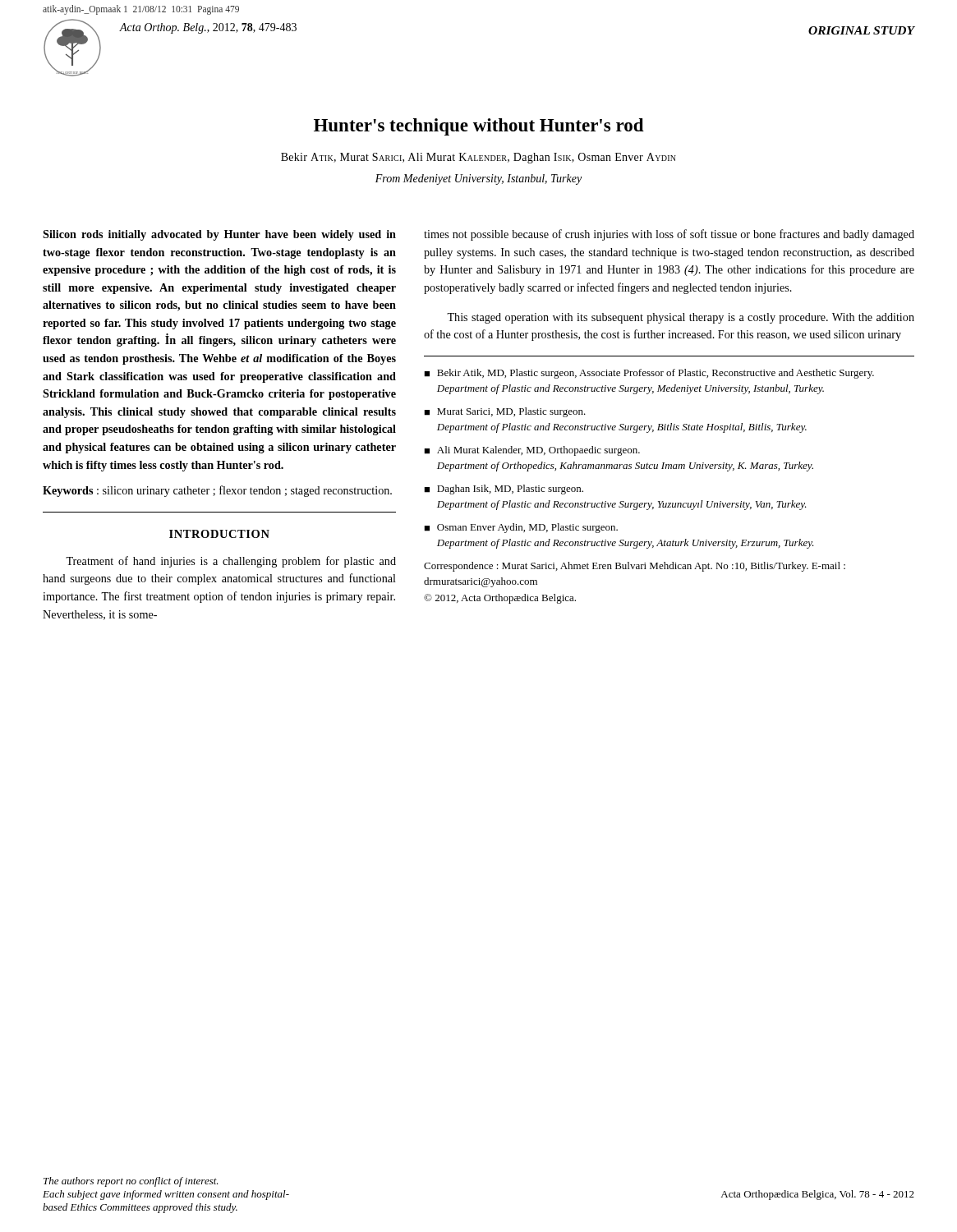The width and height of the screenshot is (957, 1232).
Task: Locate the block of text that opens with "Silicon rods initially"
Action: pyautogui.click(x=219, y=349)
